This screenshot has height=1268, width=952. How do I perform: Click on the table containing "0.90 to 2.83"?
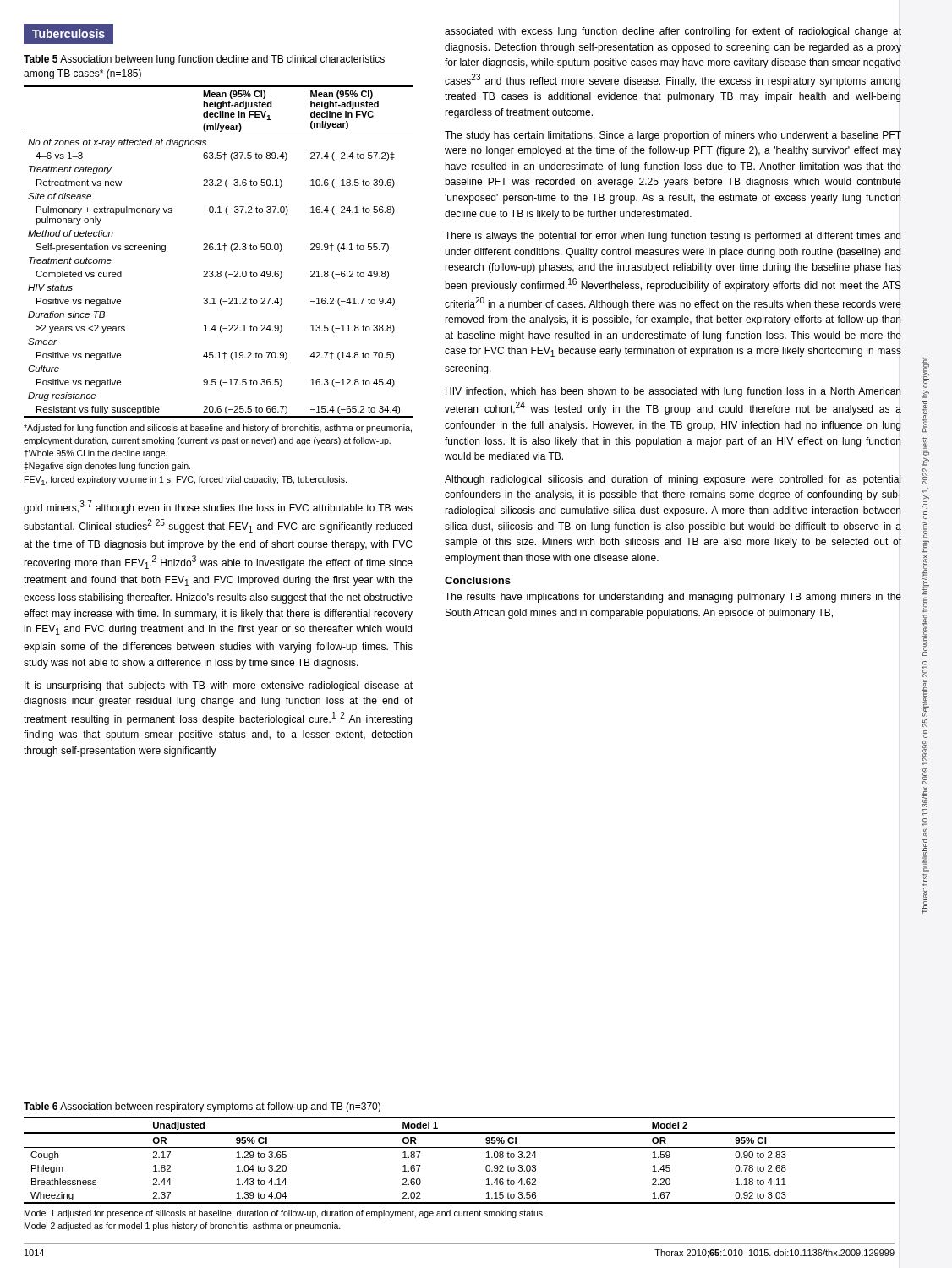(459, 1160)
